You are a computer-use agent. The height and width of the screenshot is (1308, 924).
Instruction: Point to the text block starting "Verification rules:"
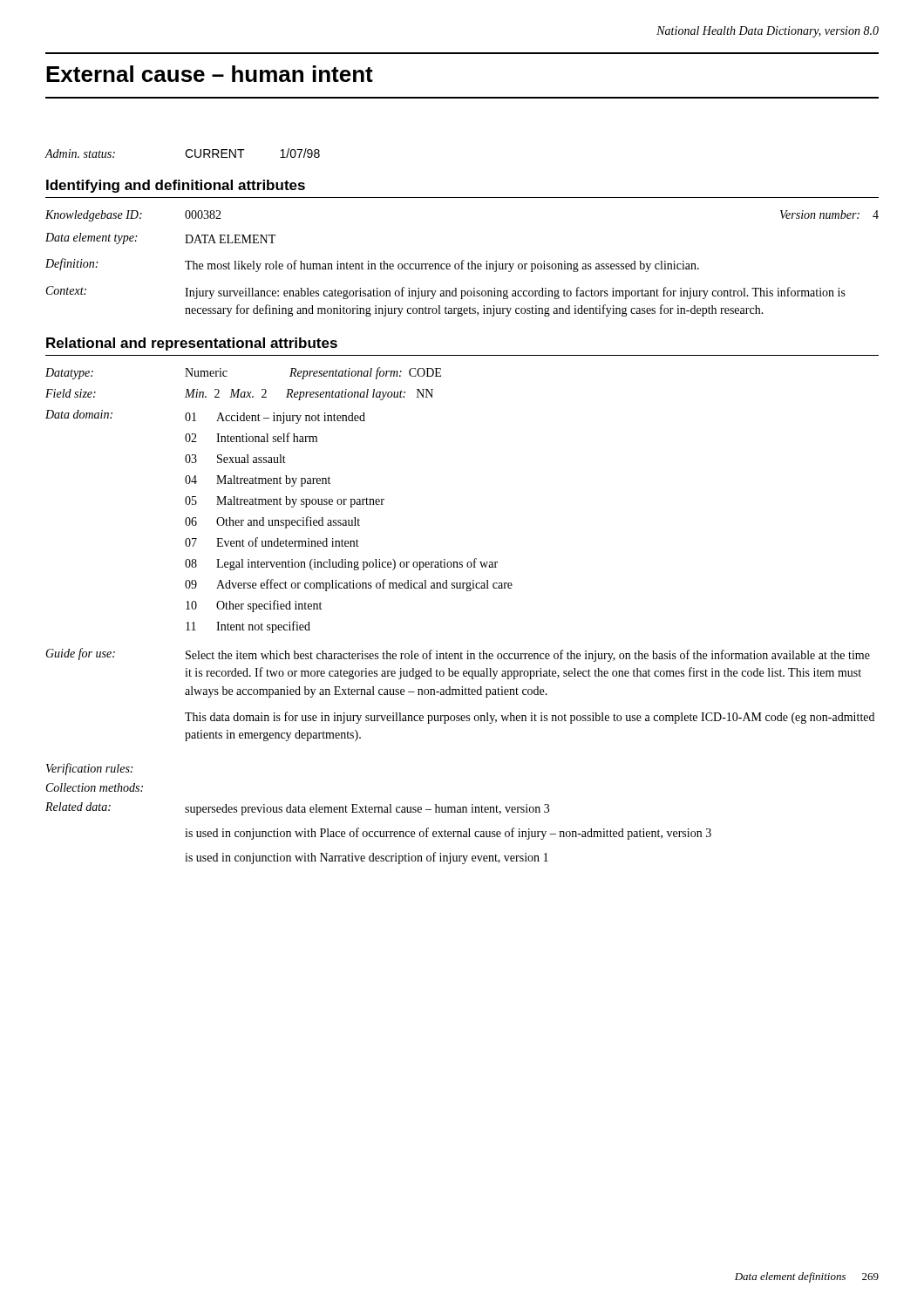coord(115,769)
